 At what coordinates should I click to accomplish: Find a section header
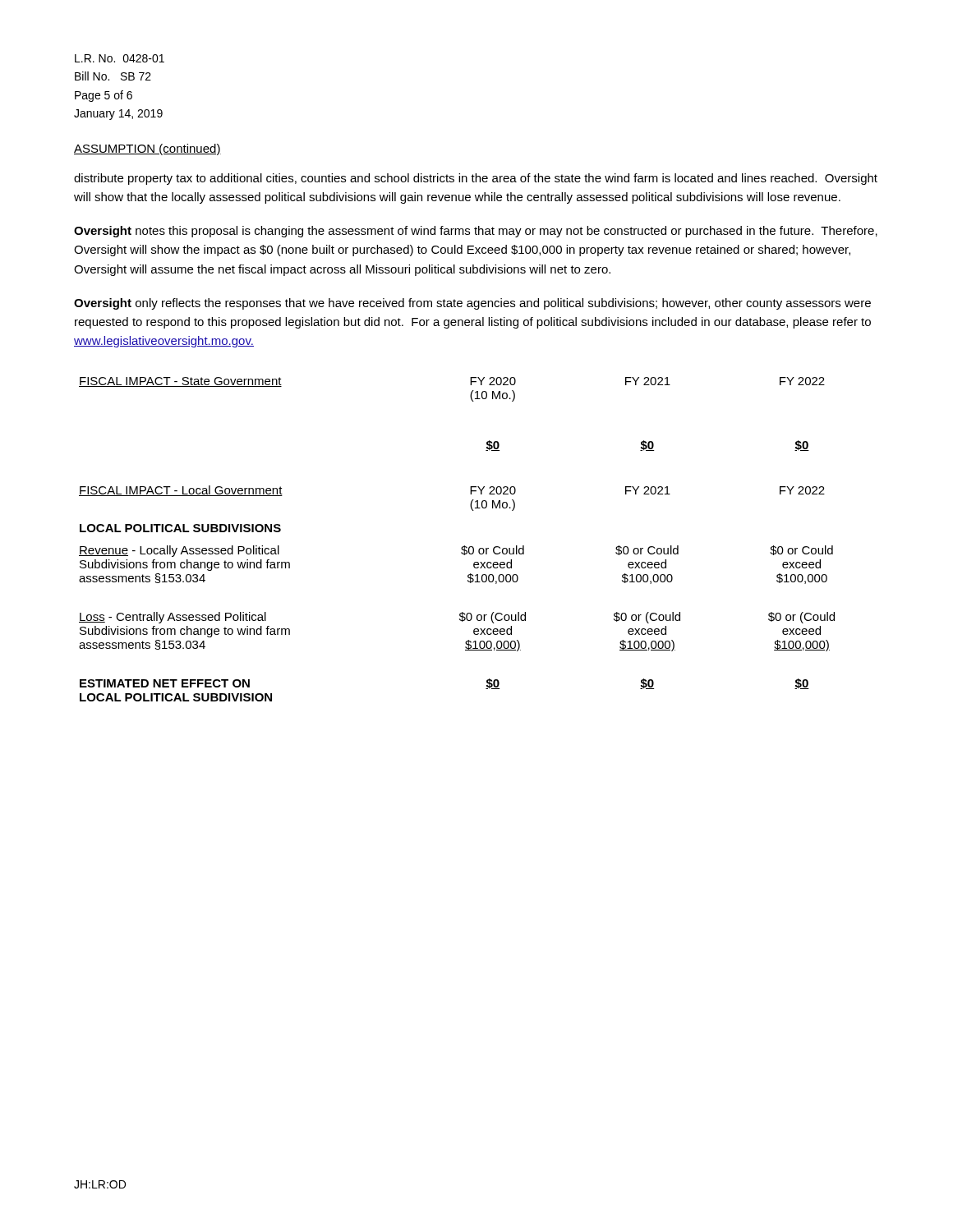coord(147,148)
